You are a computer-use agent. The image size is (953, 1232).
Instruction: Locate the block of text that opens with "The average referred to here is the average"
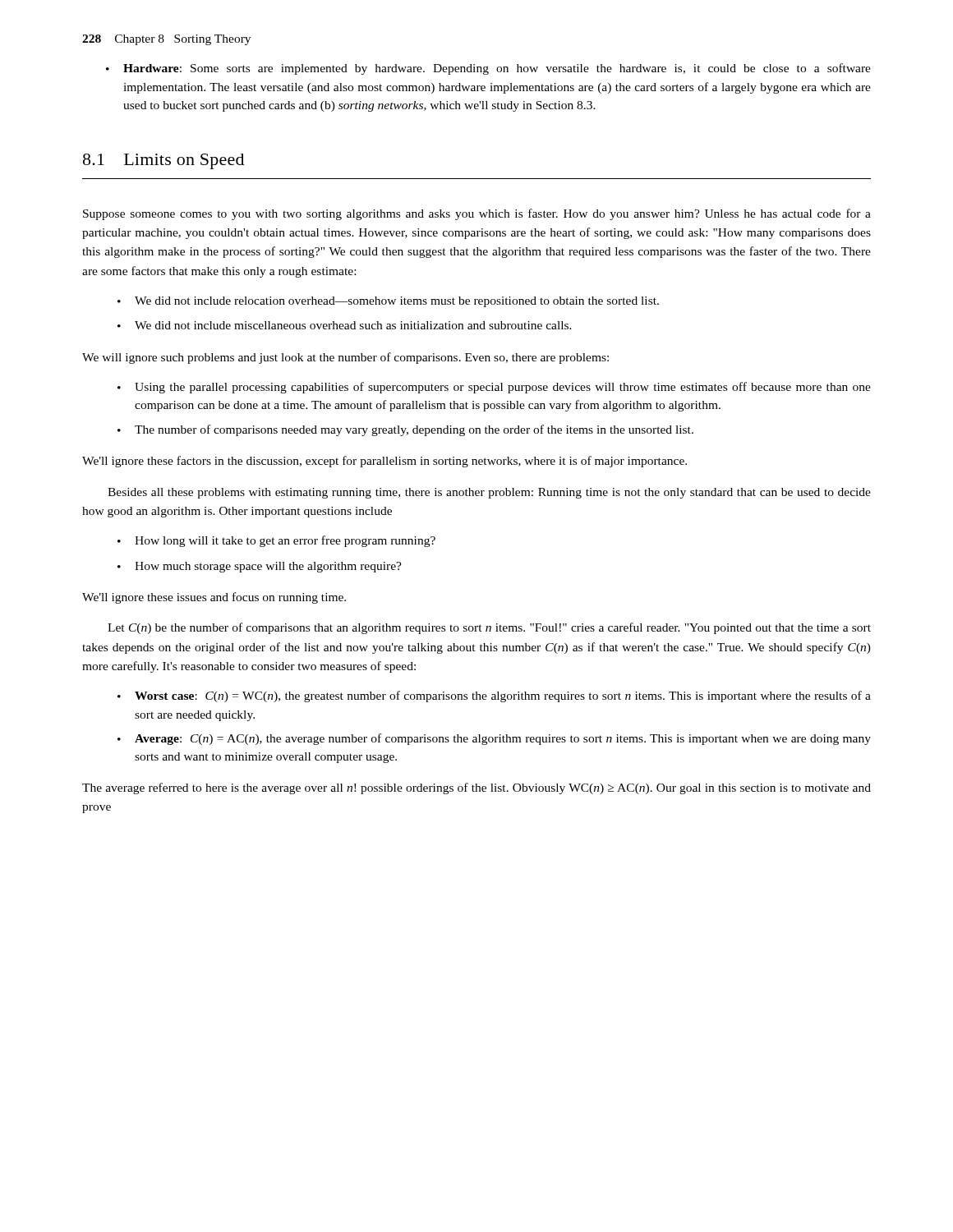tap(476, 797)
